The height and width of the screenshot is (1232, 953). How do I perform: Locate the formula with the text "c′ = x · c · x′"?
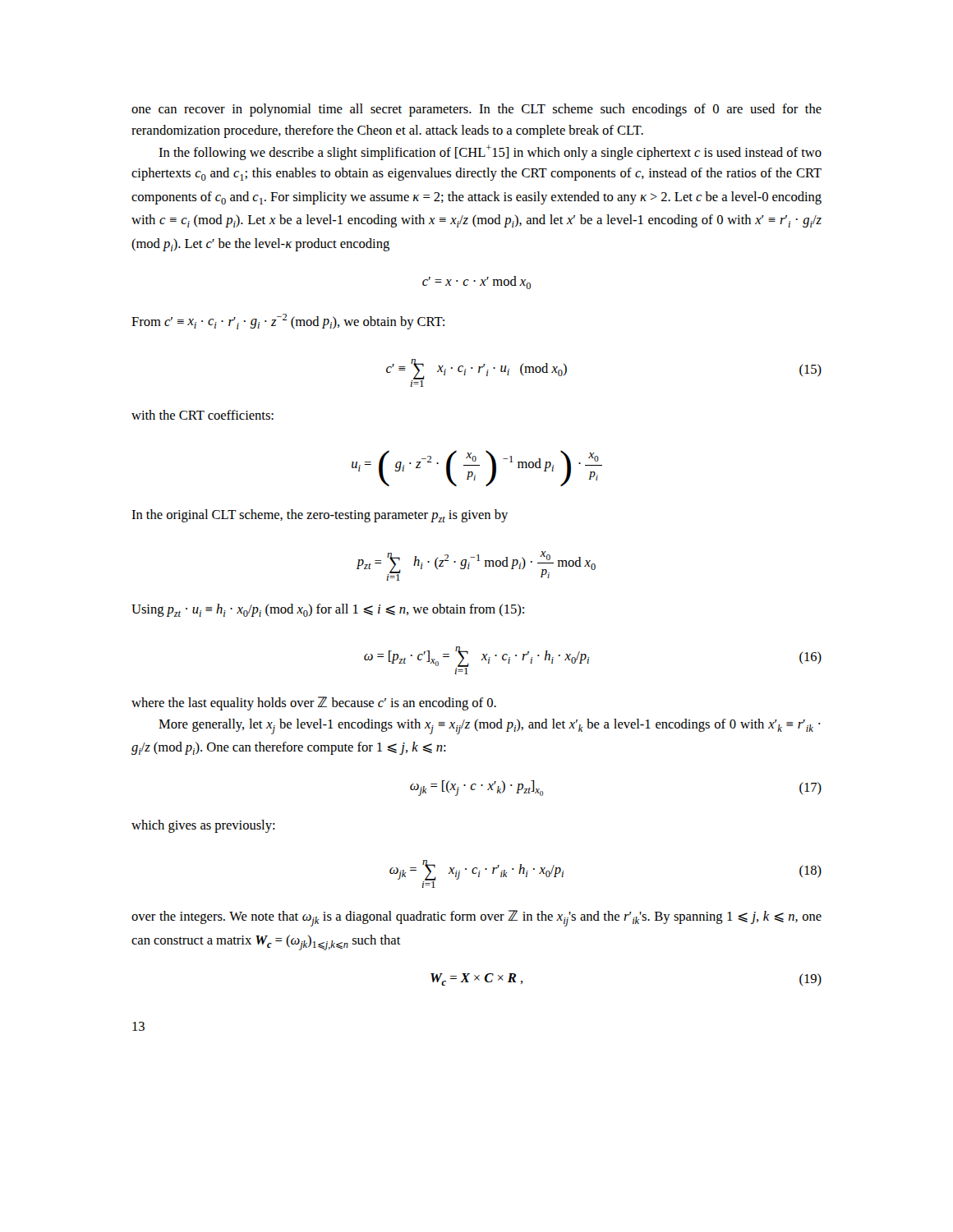[x=476, y=283]
